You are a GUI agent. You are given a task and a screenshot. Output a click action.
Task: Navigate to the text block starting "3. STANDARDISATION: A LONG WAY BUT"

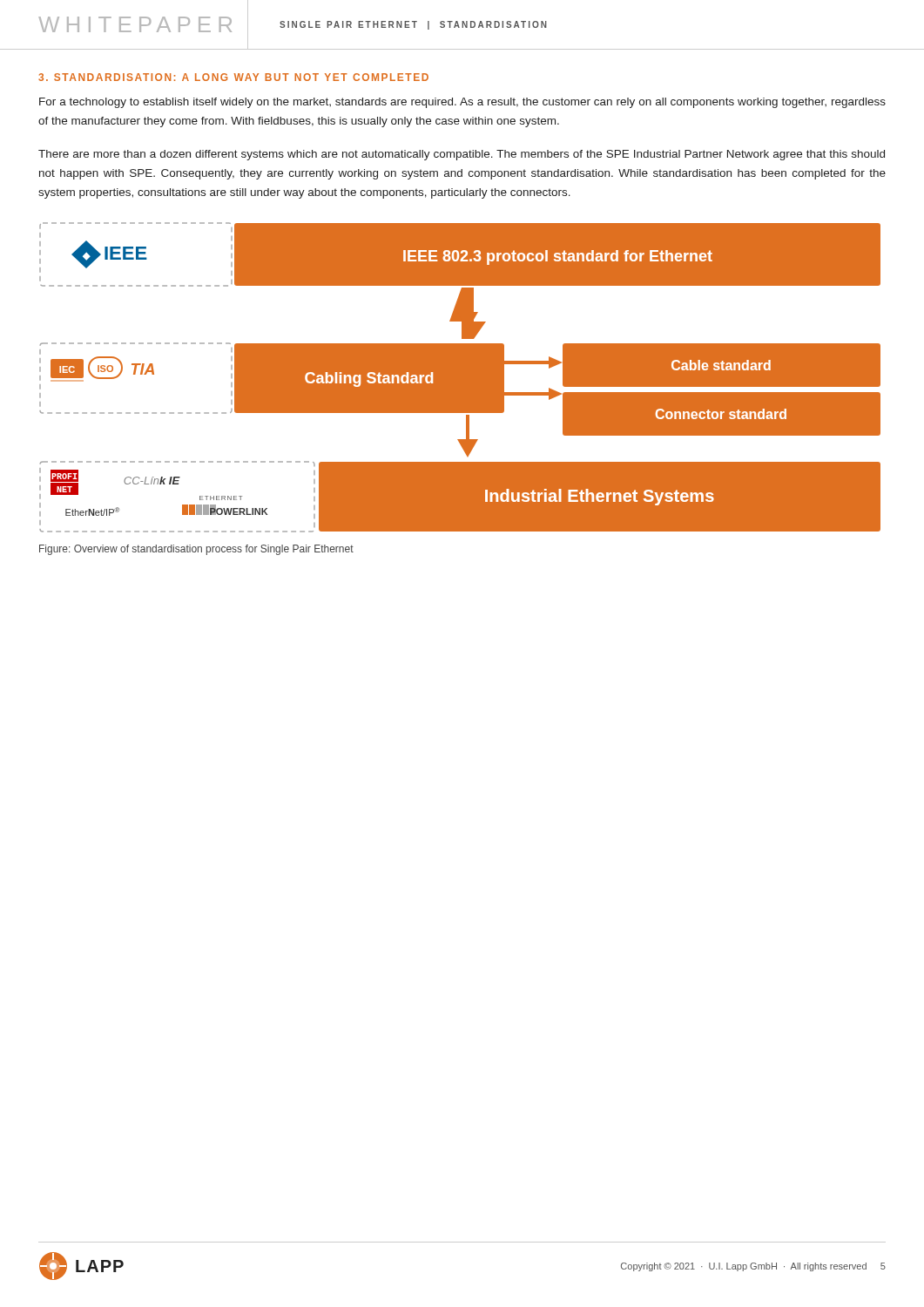234,78
